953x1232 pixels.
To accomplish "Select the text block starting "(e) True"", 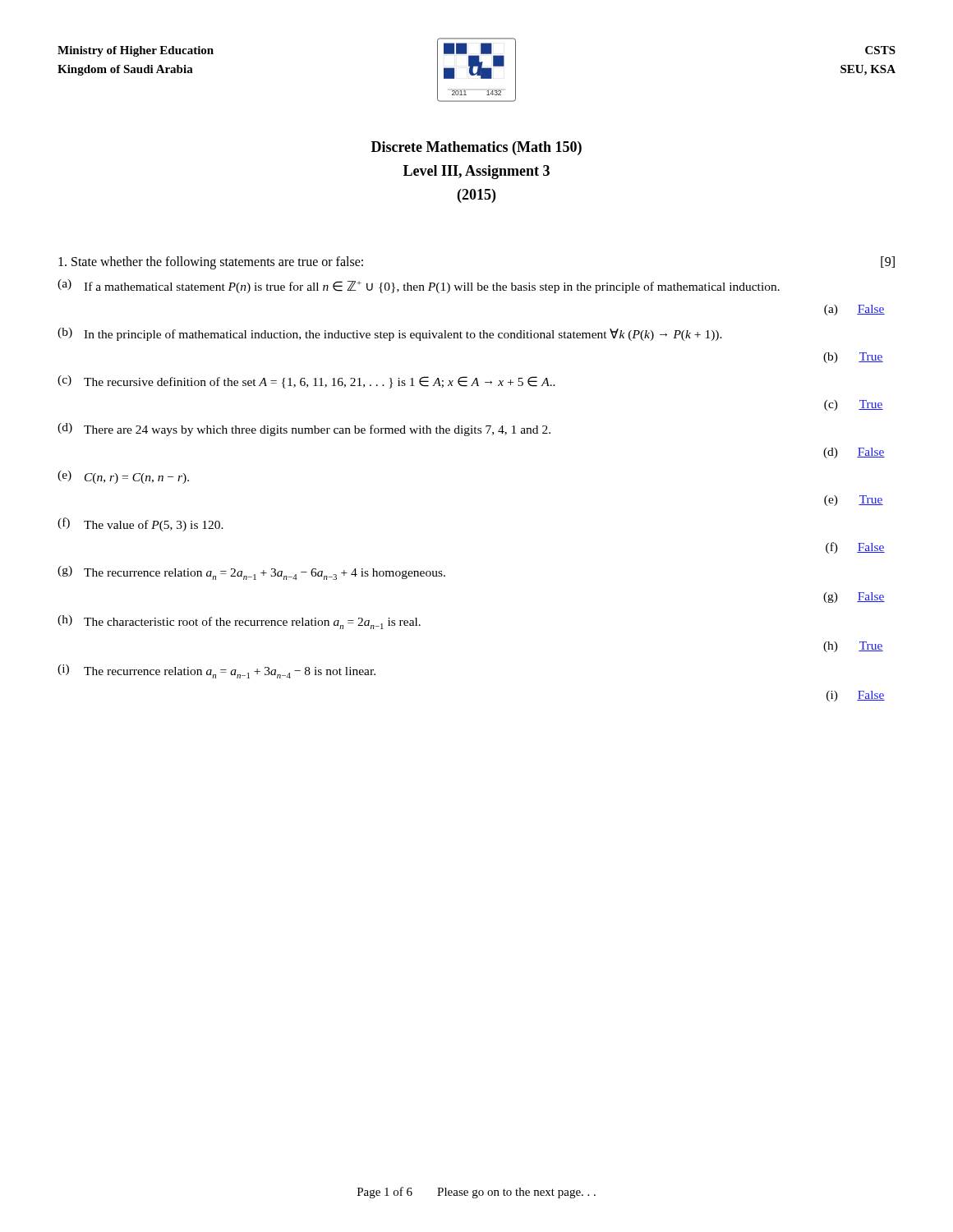I will (x=860, y=500).
